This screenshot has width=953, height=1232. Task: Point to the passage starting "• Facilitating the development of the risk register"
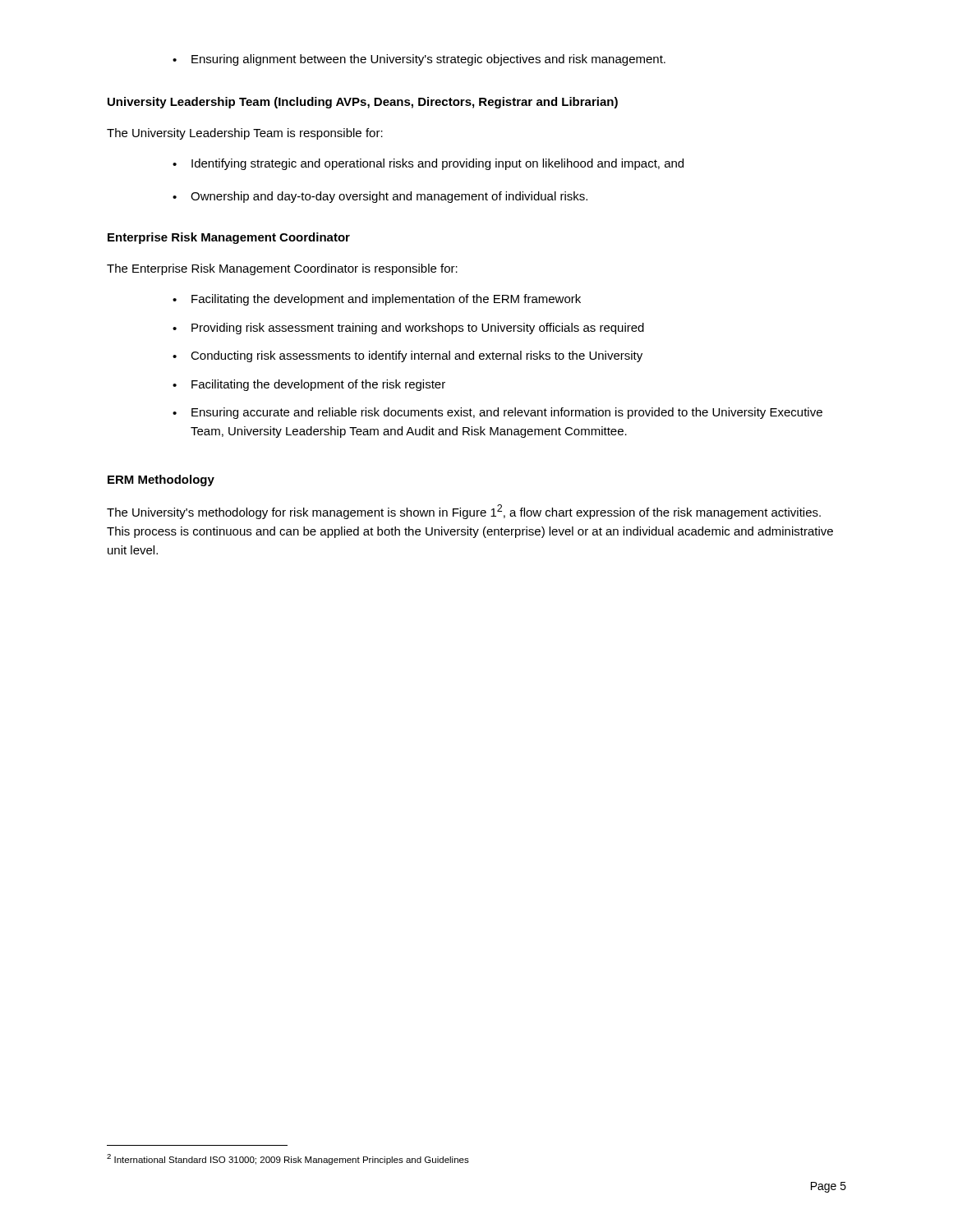(x=309, y=385)
